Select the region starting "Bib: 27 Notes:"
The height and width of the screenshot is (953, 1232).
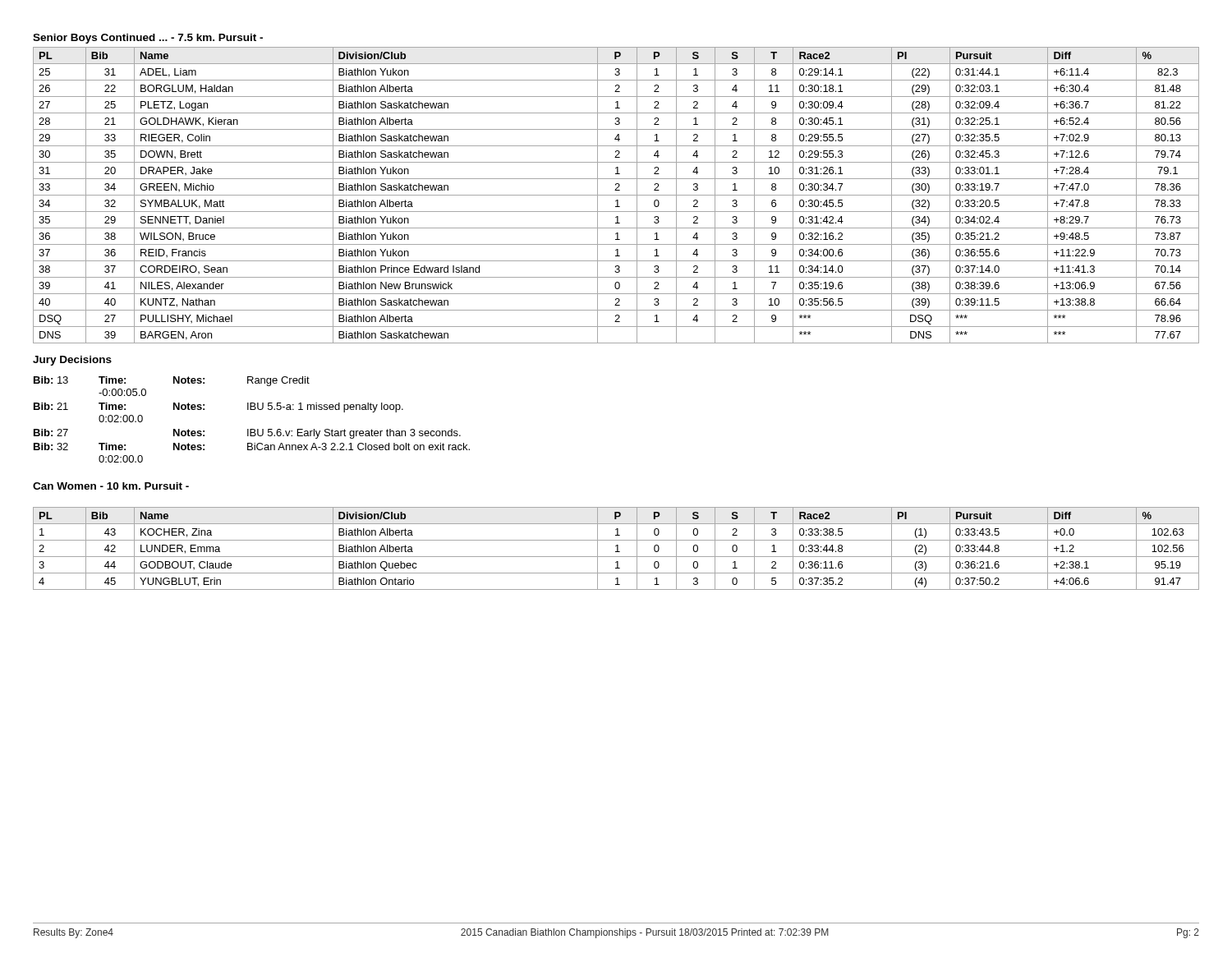[x=247, y=434]
